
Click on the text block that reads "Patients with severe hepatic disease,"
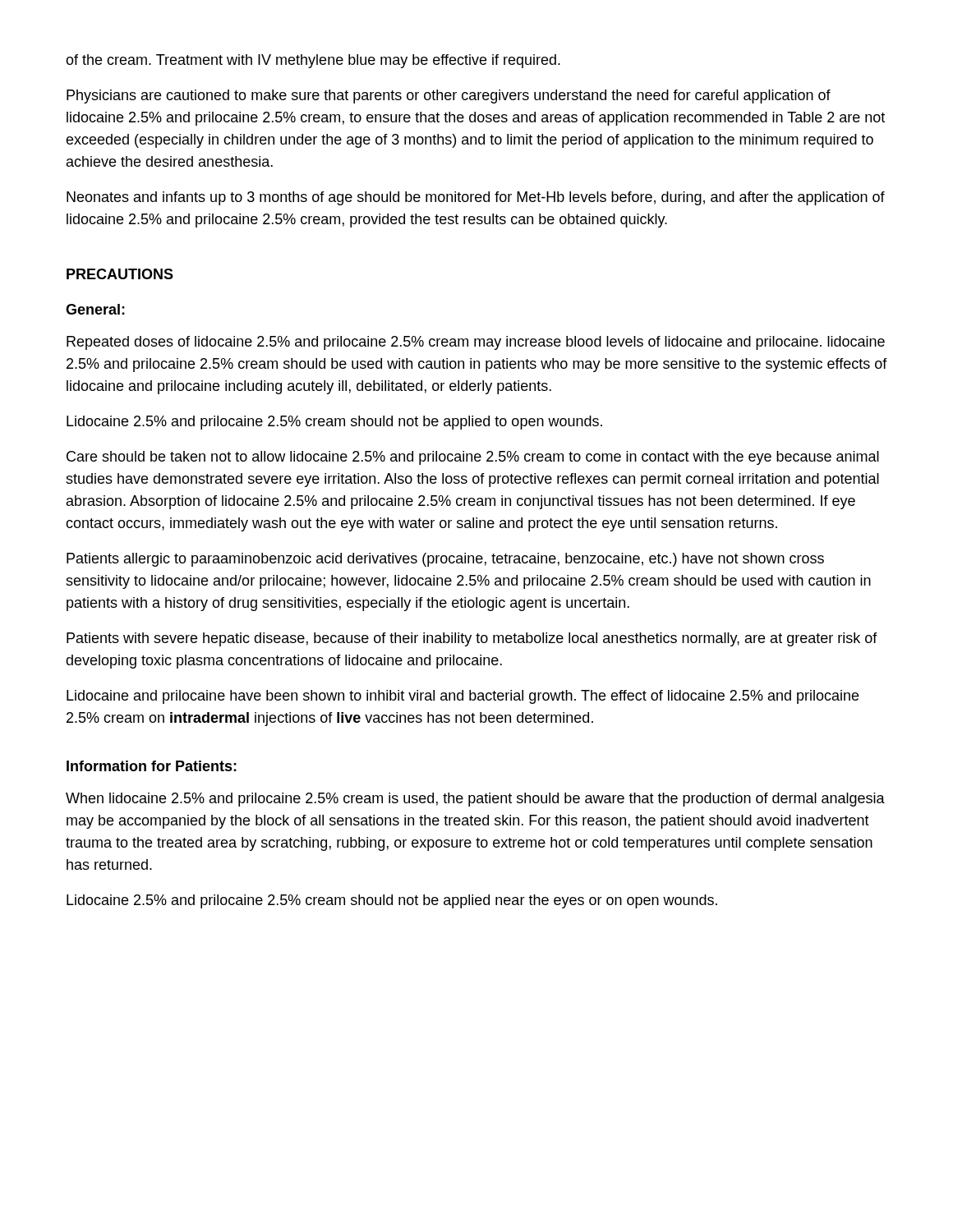471,649
